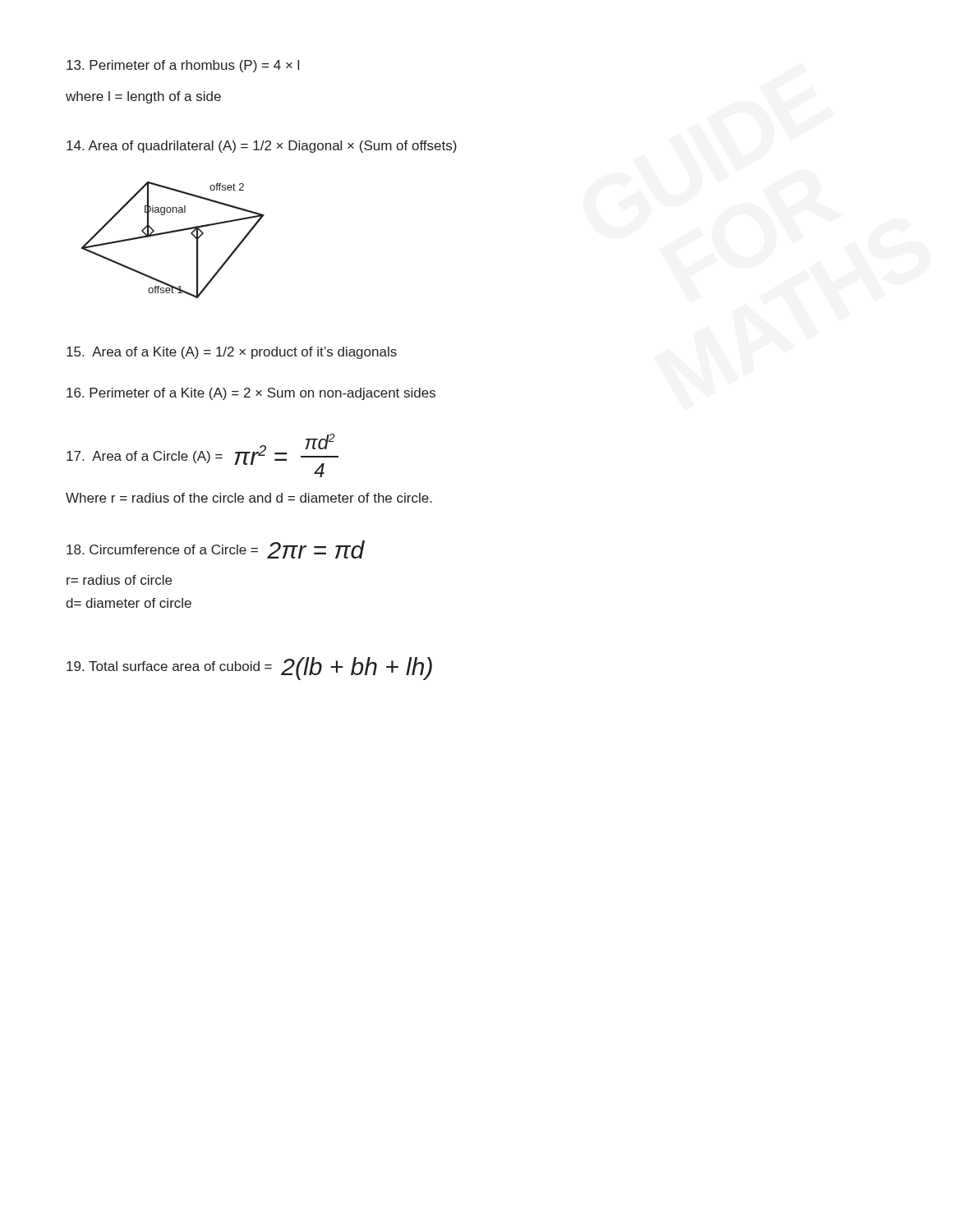The width and height of the screenshot is (953, 1232).
Task: Select the list item with the text "17. Area of a Circle (A) = πr2"
Action: coord(202,457)
